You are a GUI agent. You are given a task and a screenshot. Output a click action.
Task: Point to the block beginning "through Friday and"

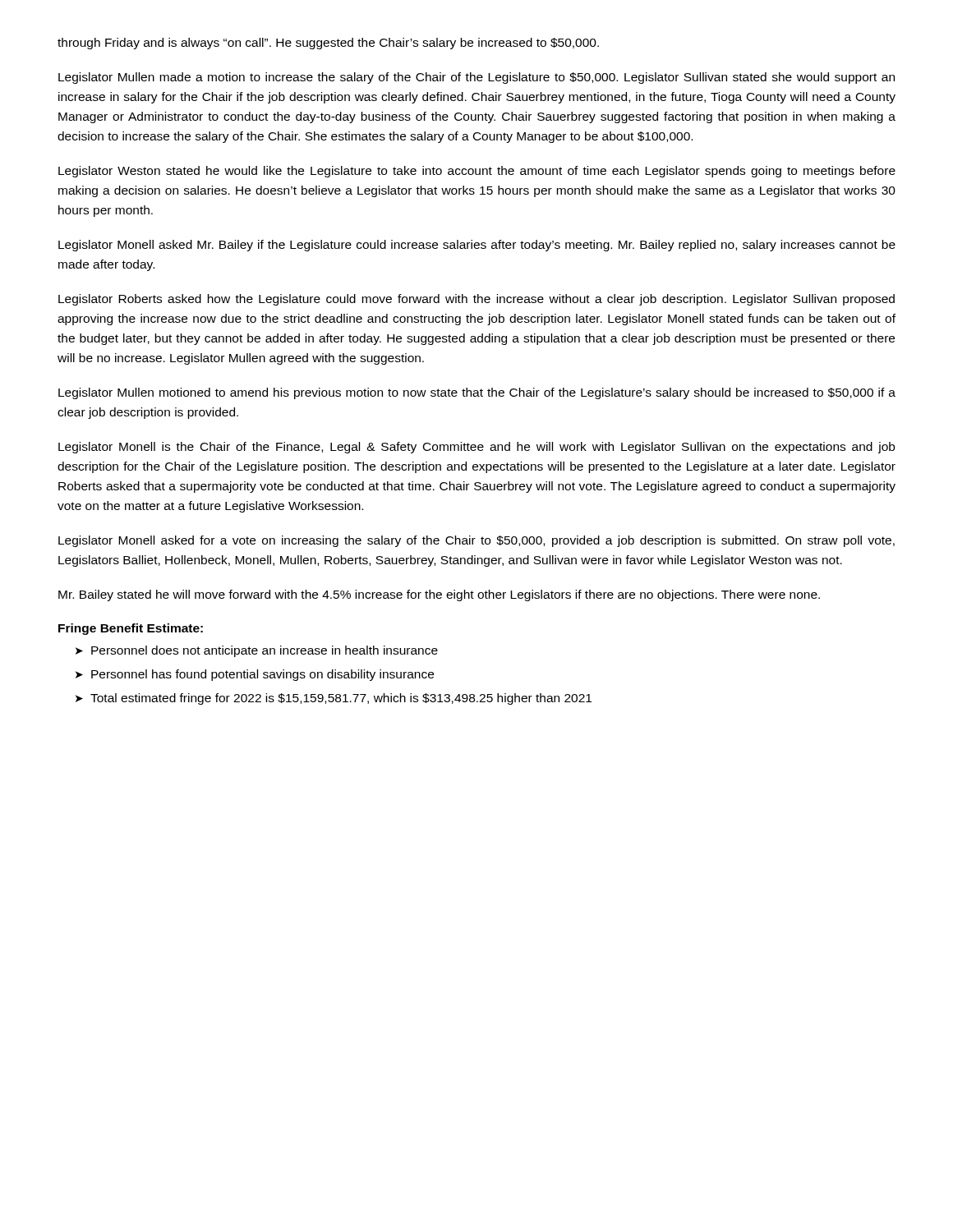pyautogui.click(x=329, y=42)
